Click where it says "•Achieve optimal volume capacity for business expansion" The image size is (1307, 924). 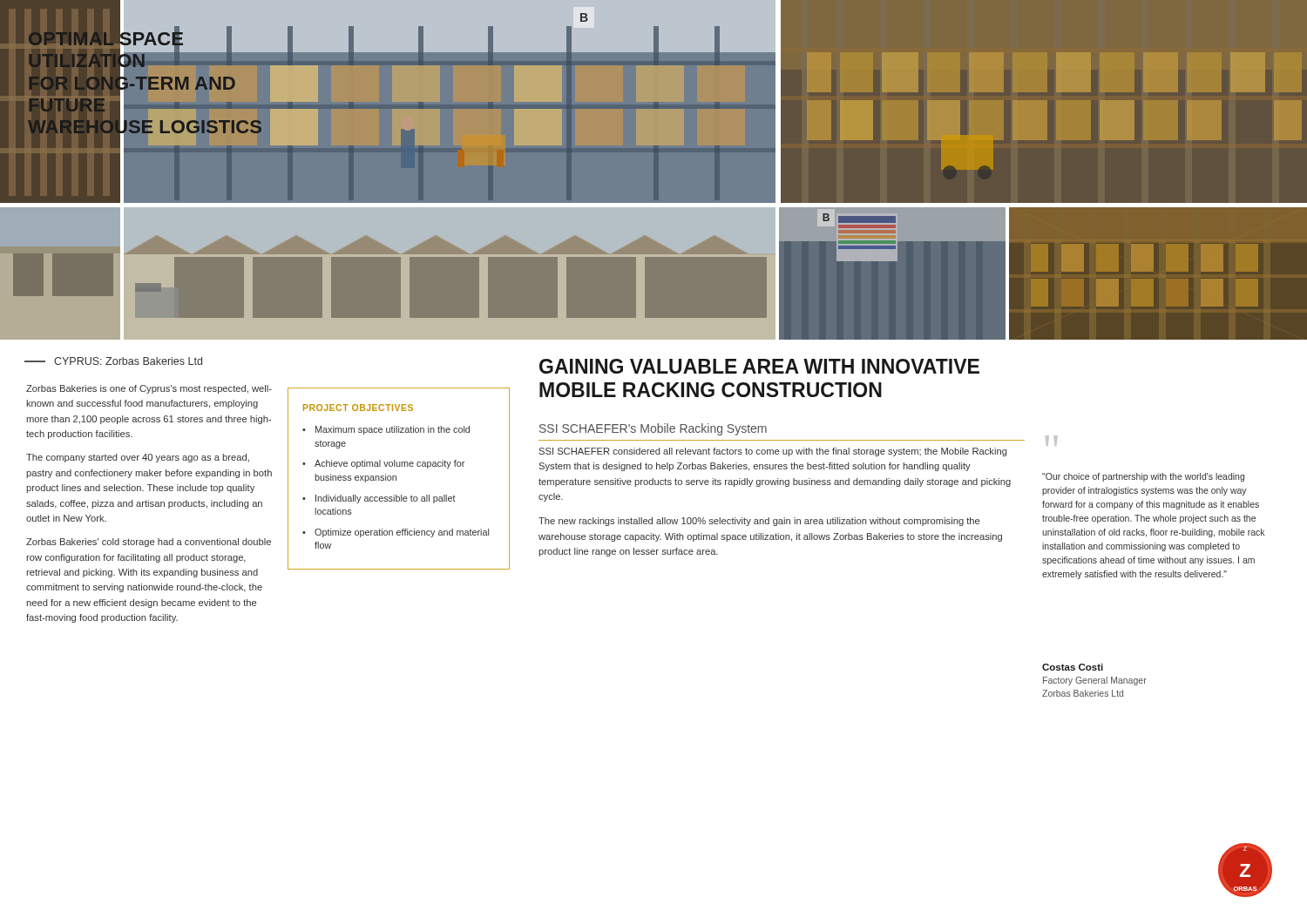point(383,470)
